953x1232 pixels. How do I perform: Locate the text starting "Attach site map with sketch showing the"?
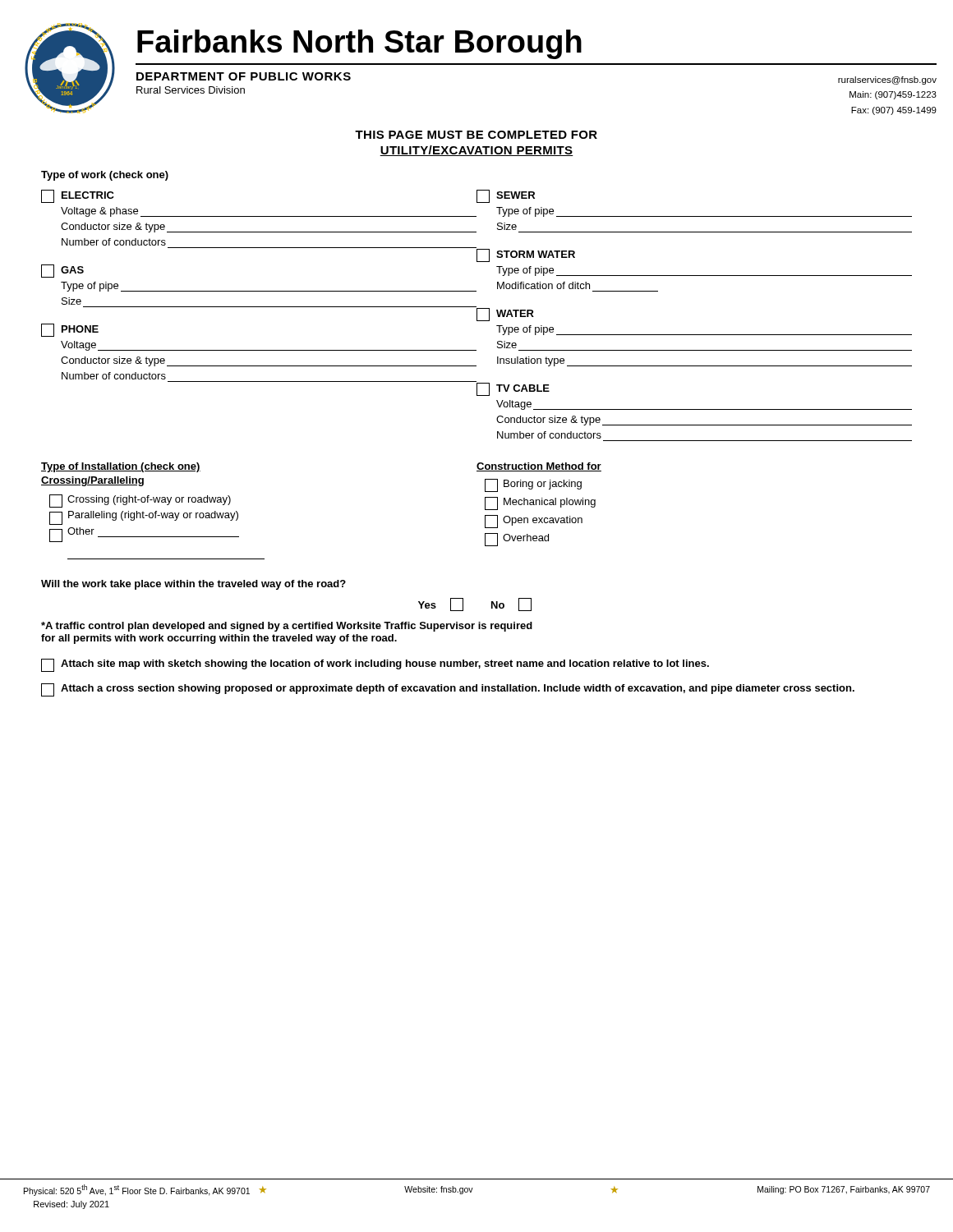coord(375,664)
